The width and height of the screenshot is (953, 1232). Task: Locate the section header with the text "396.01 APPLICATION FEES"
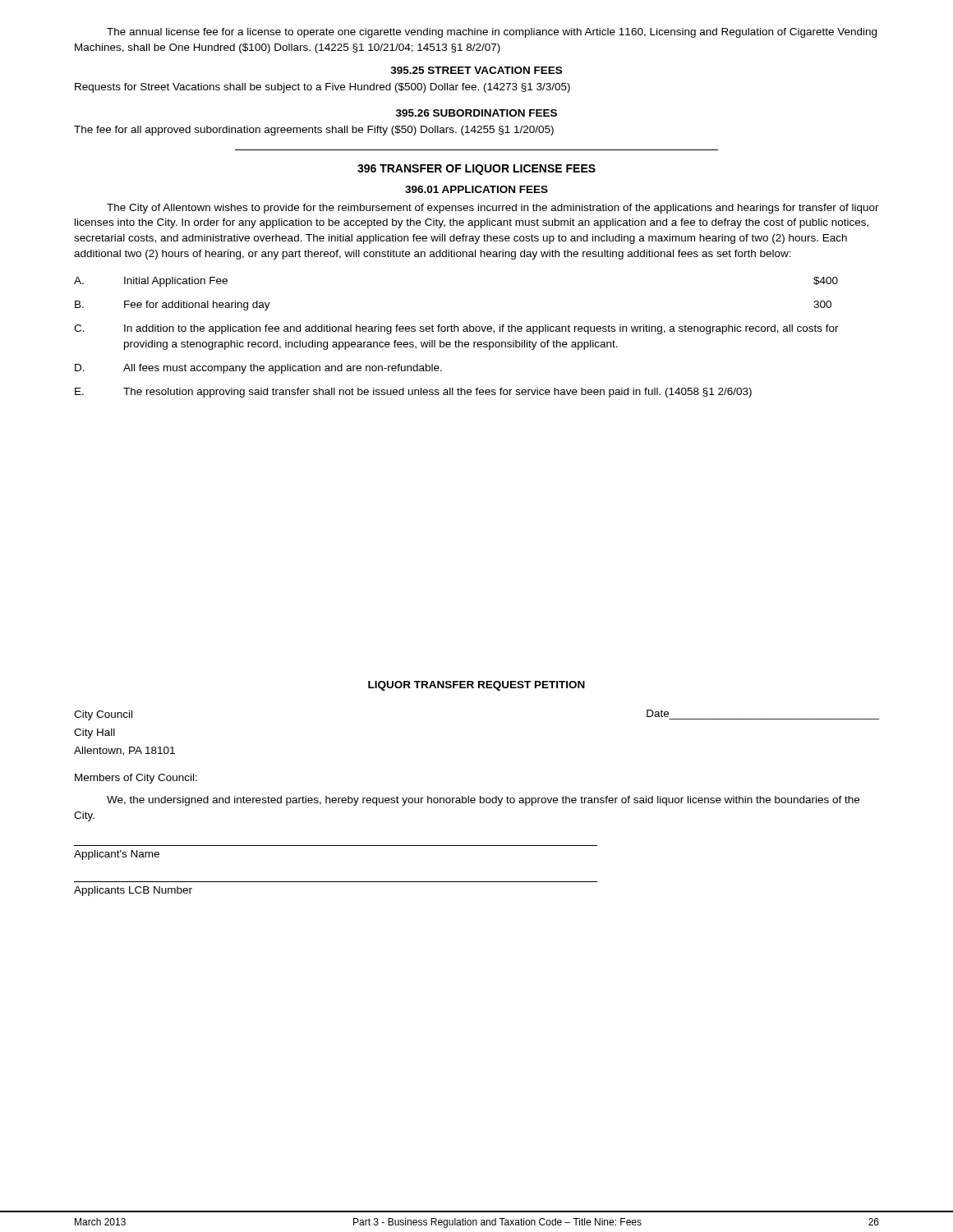pos(476,189)
